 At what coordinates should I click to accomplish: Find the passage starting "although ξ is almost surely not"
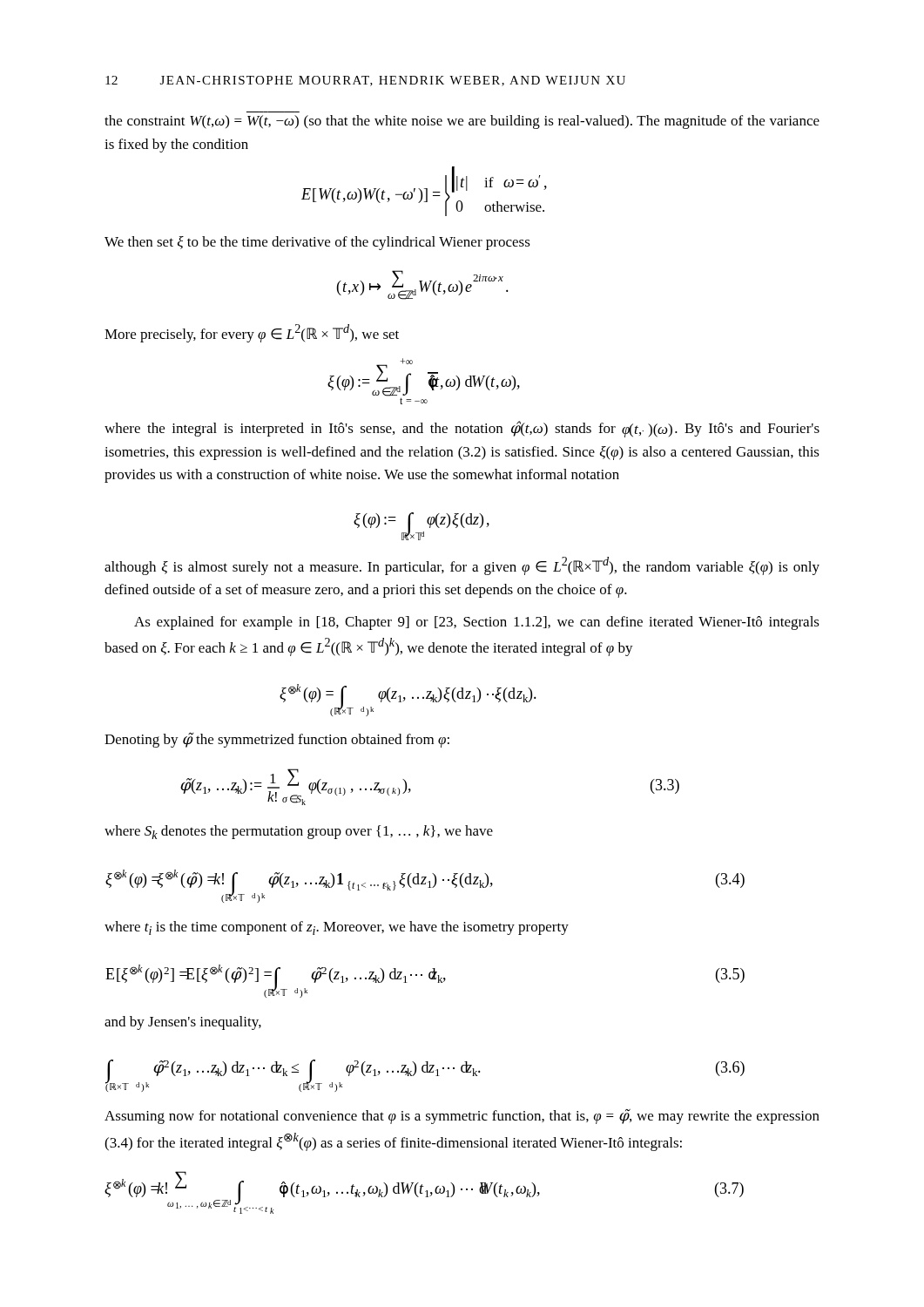(x=462, y=576)
